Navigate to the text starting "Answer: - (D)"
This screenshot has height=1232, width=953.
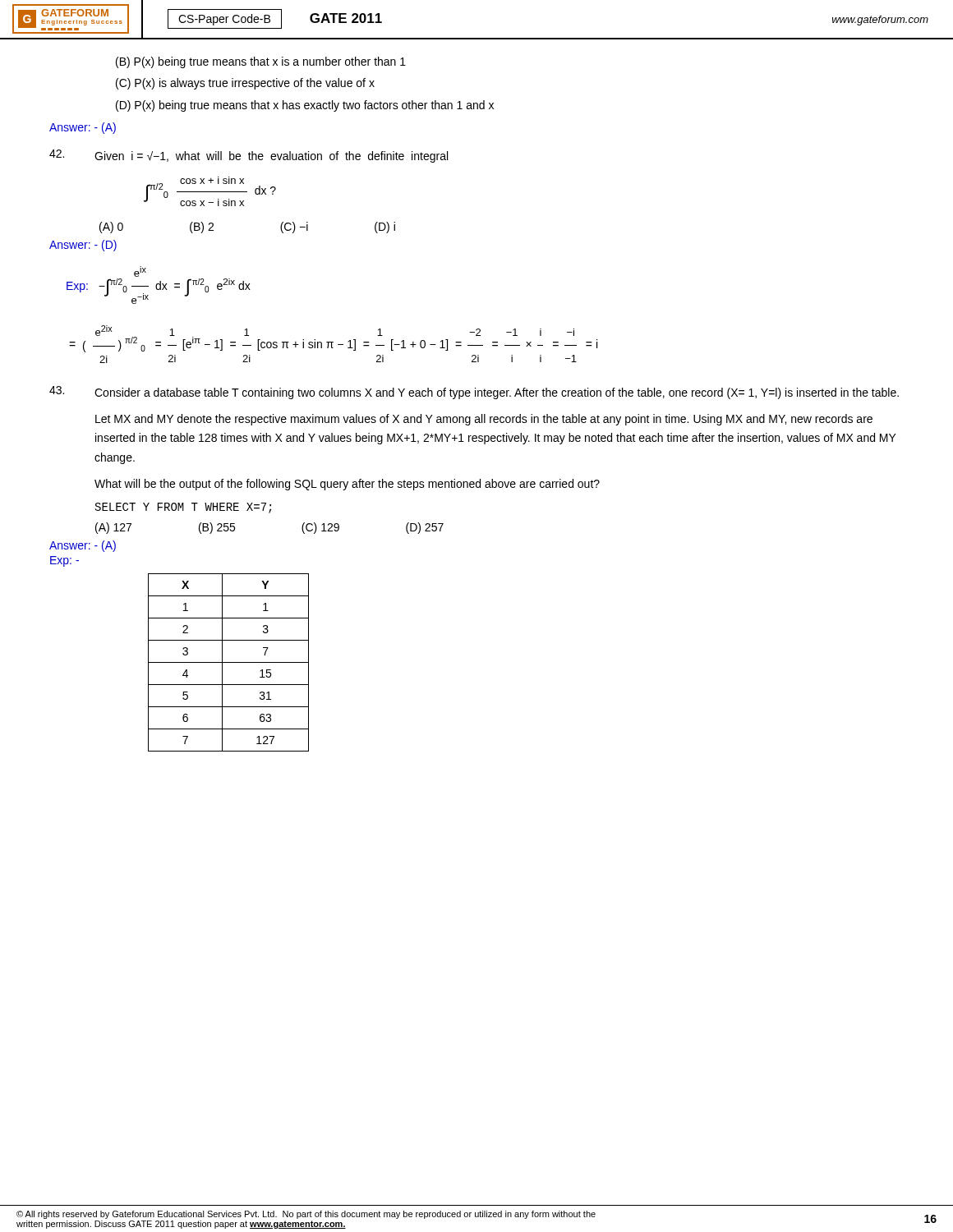83,245
